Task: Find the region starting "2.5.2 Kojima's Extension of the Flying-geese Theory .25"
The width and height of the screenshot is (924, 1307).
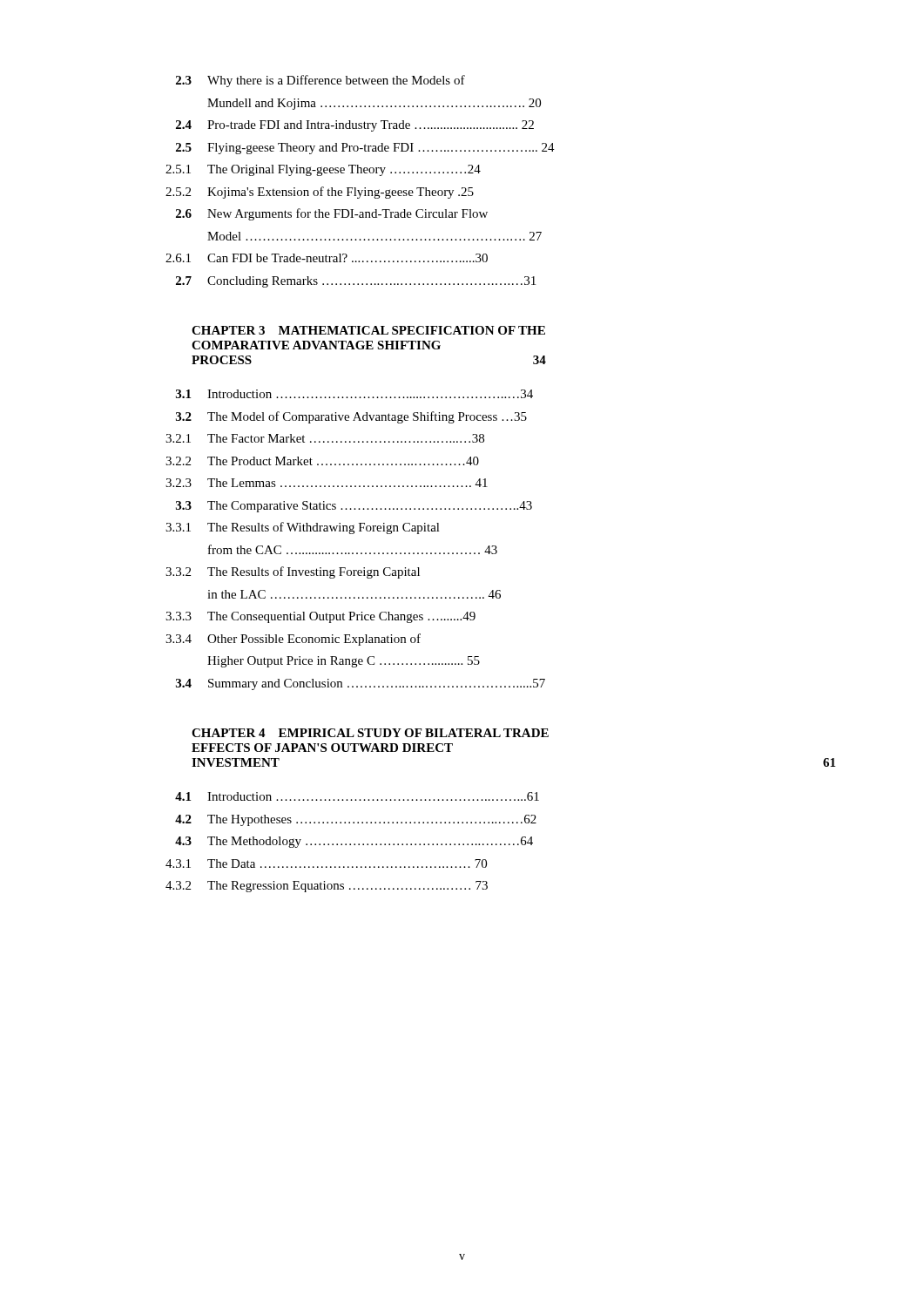Action: [475, 192]
